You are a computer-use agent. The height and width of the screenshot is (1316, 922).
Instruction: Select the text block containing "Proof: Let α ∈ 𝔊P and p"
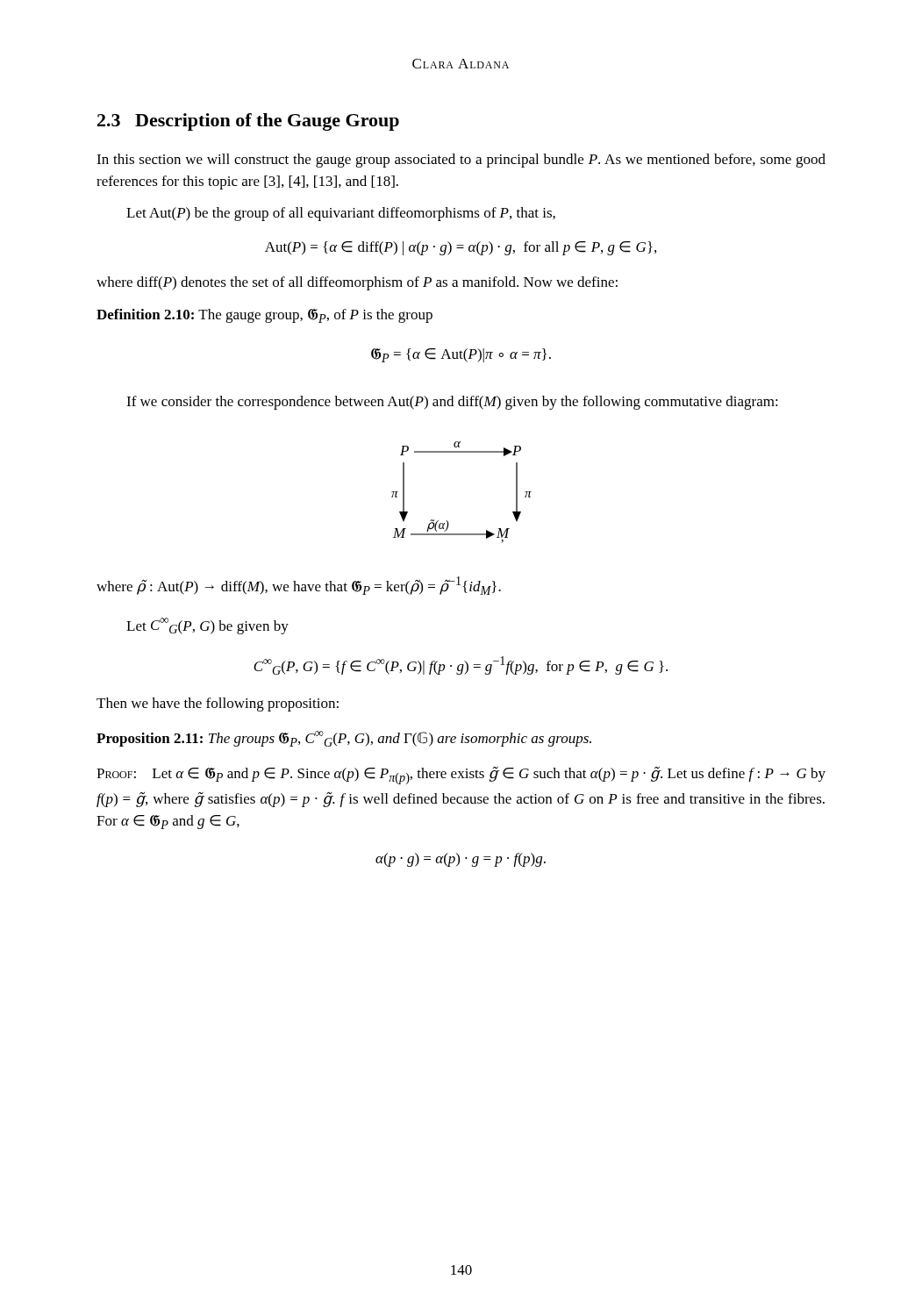[x=461, y=799]
